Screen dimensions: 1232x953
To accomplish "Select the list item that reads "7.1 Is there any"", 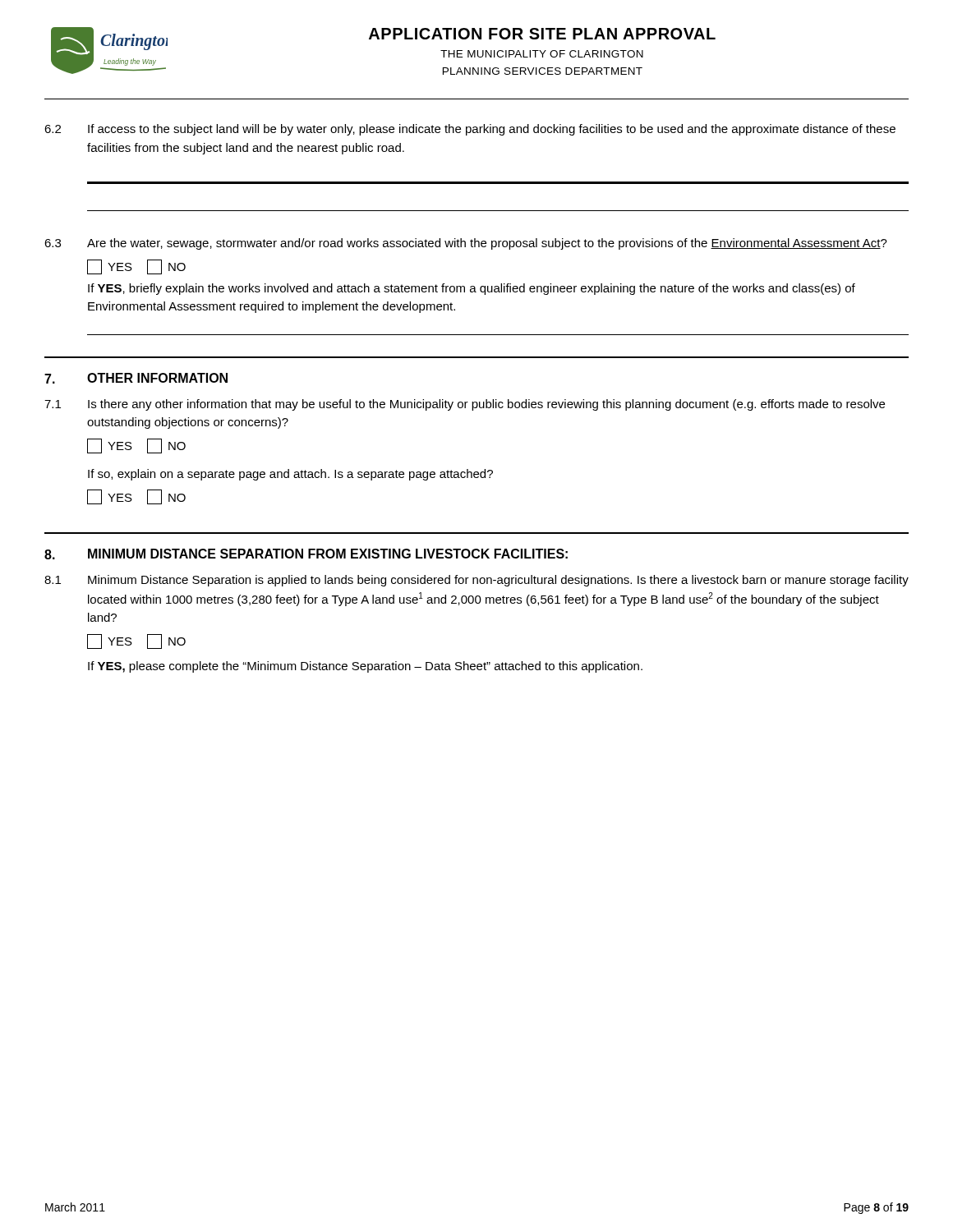I will pos(465,405).
